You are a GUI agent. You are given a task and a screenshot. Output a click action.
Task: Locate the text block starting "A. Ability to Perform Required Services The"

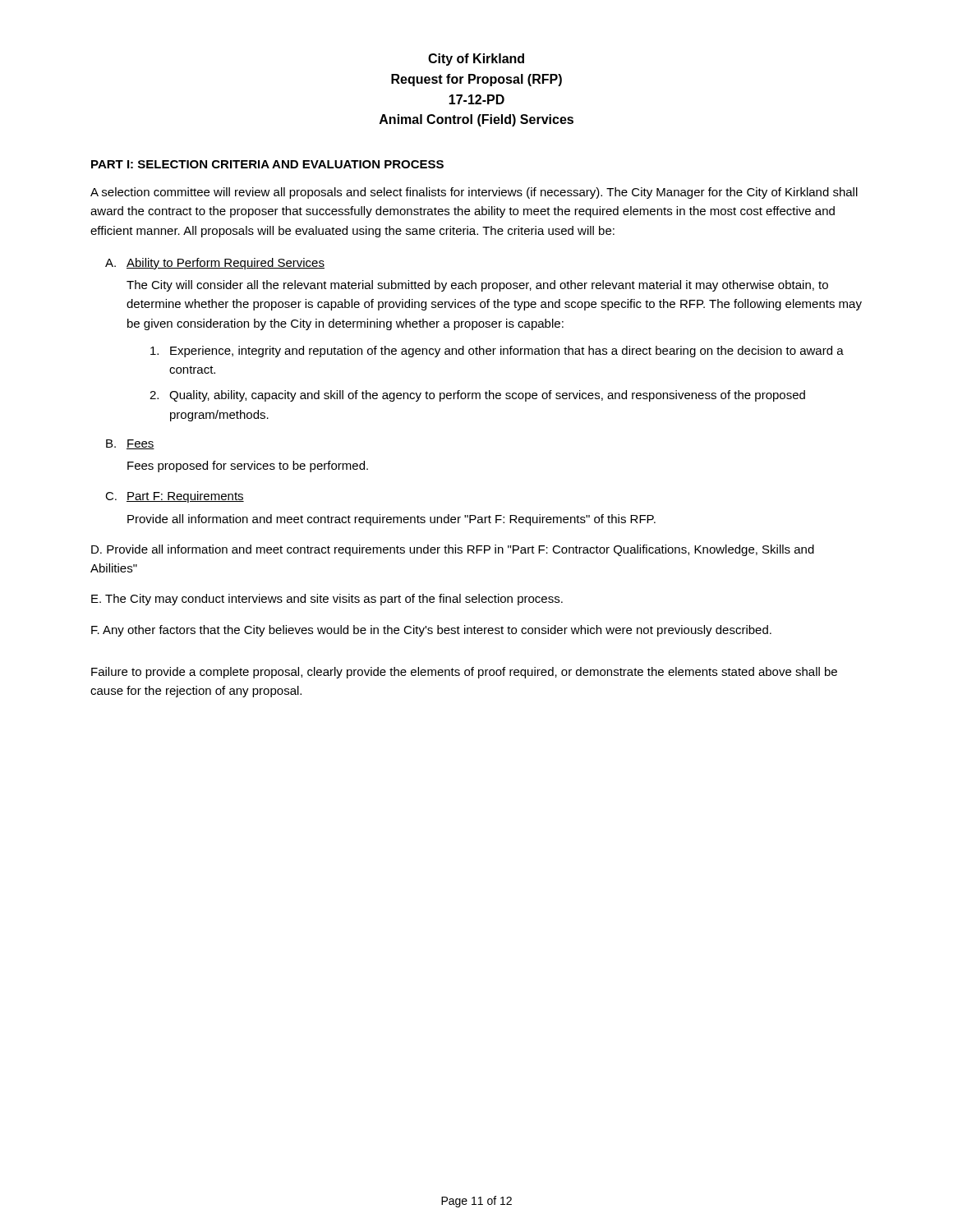tap(484, 338)
